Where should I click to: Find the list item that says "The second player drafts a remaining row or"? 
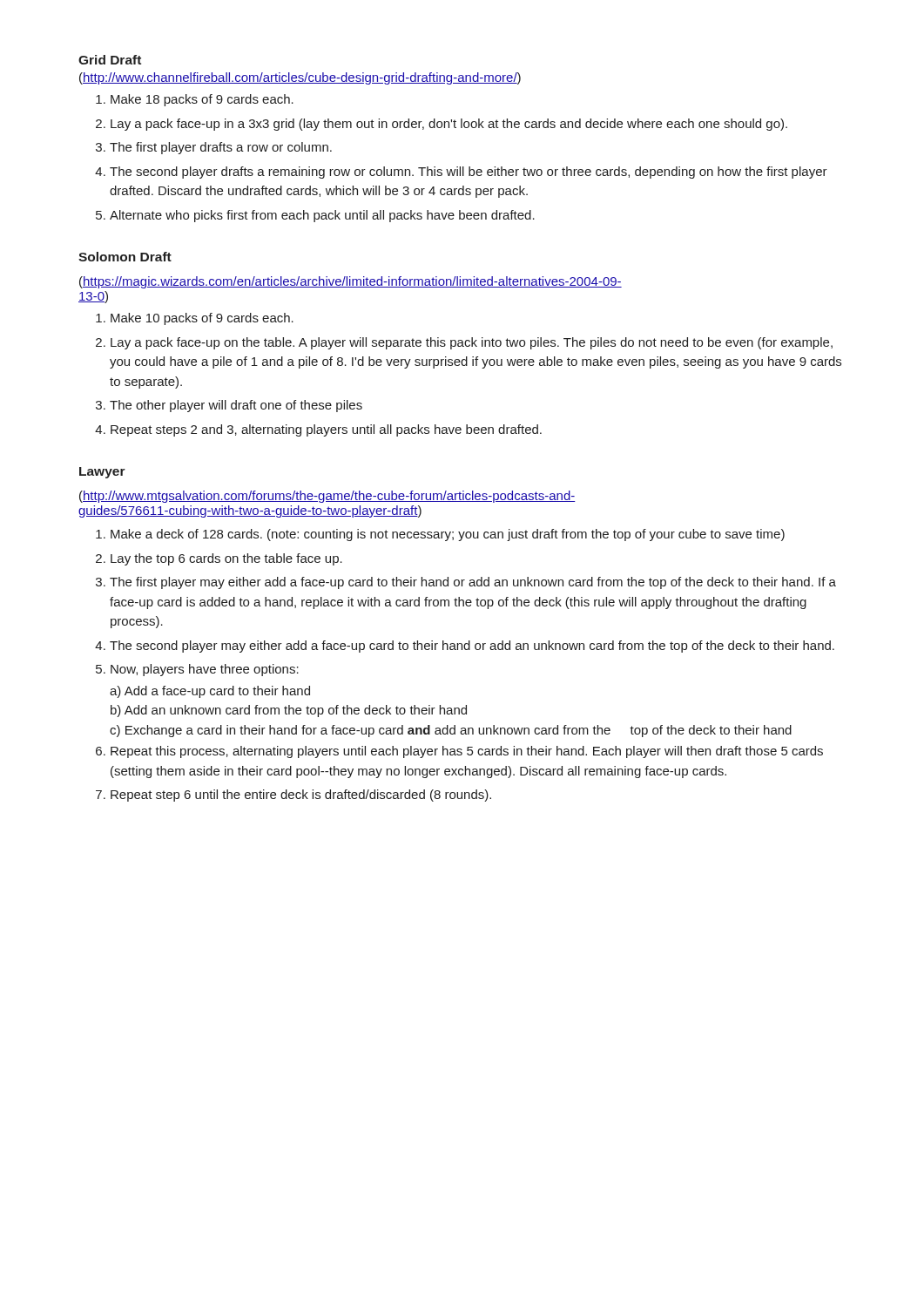pos(478,181)
